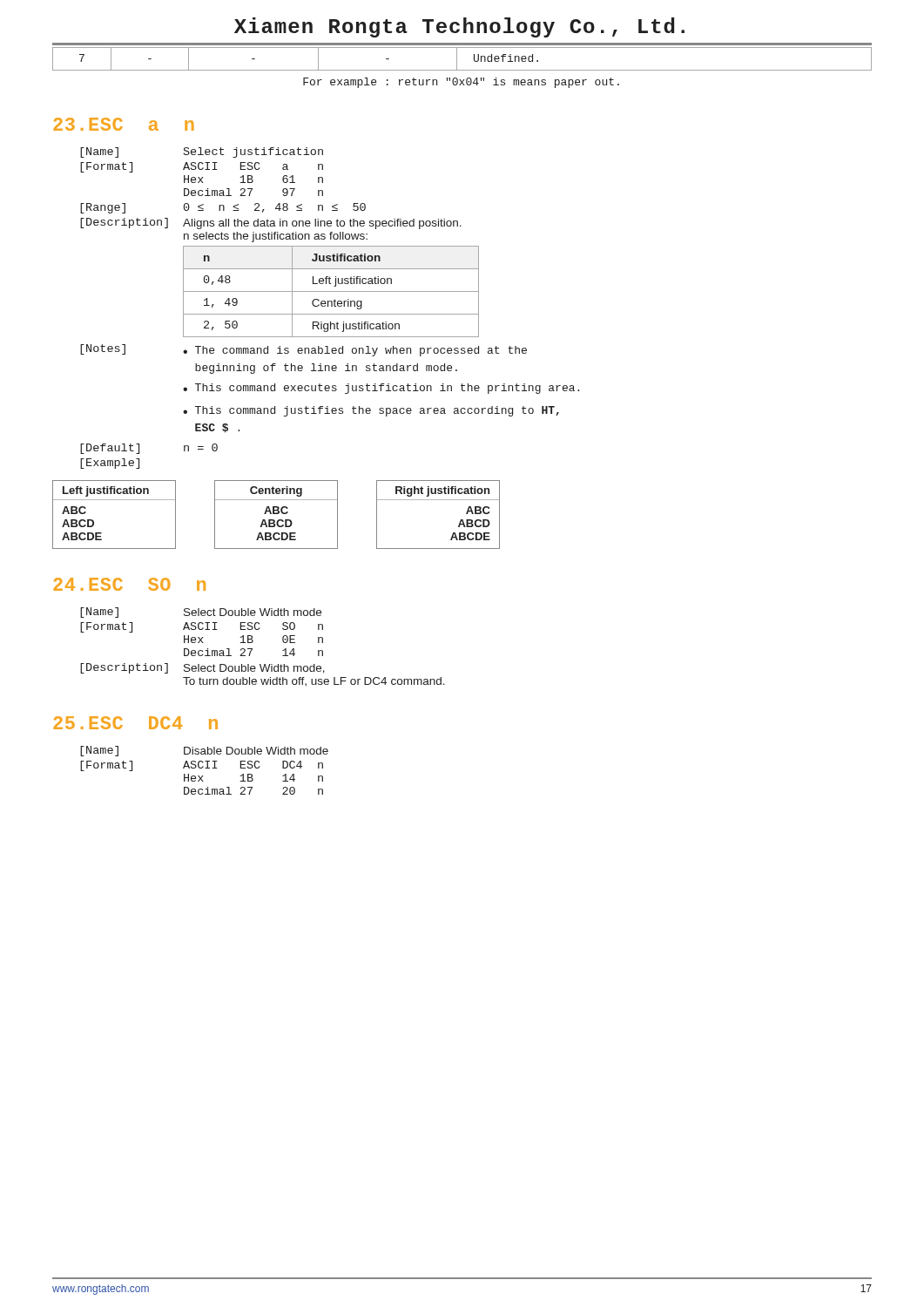The height and width of the screenshot is (1307, 924).
Task: Locate the block of text that opens with "• The command is enabled only when processed"
Action: (x=355, y=359)
